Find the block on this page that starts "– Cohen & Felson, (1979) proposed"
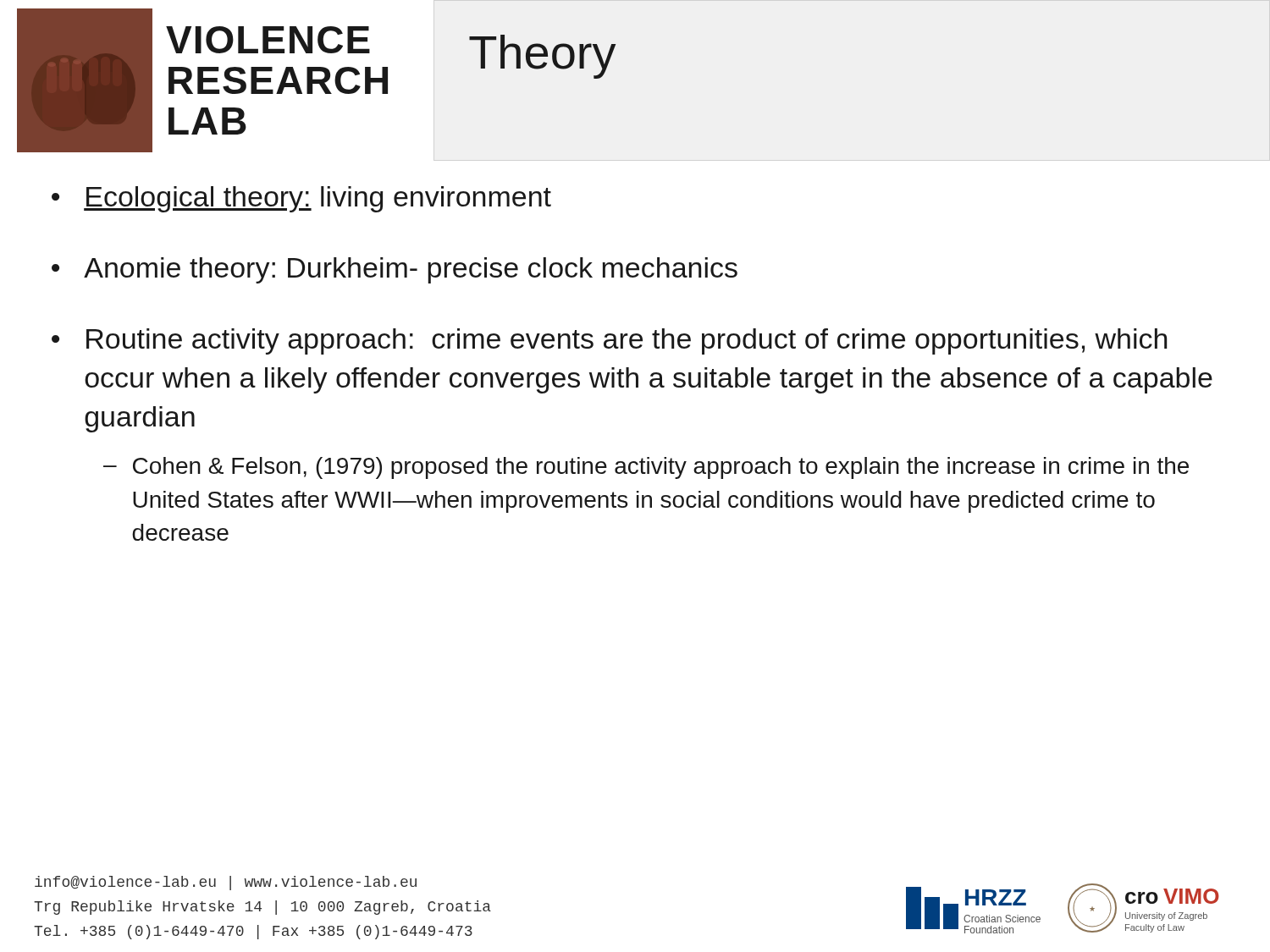Screen dimensions: 952x1270 pos(661,499)
